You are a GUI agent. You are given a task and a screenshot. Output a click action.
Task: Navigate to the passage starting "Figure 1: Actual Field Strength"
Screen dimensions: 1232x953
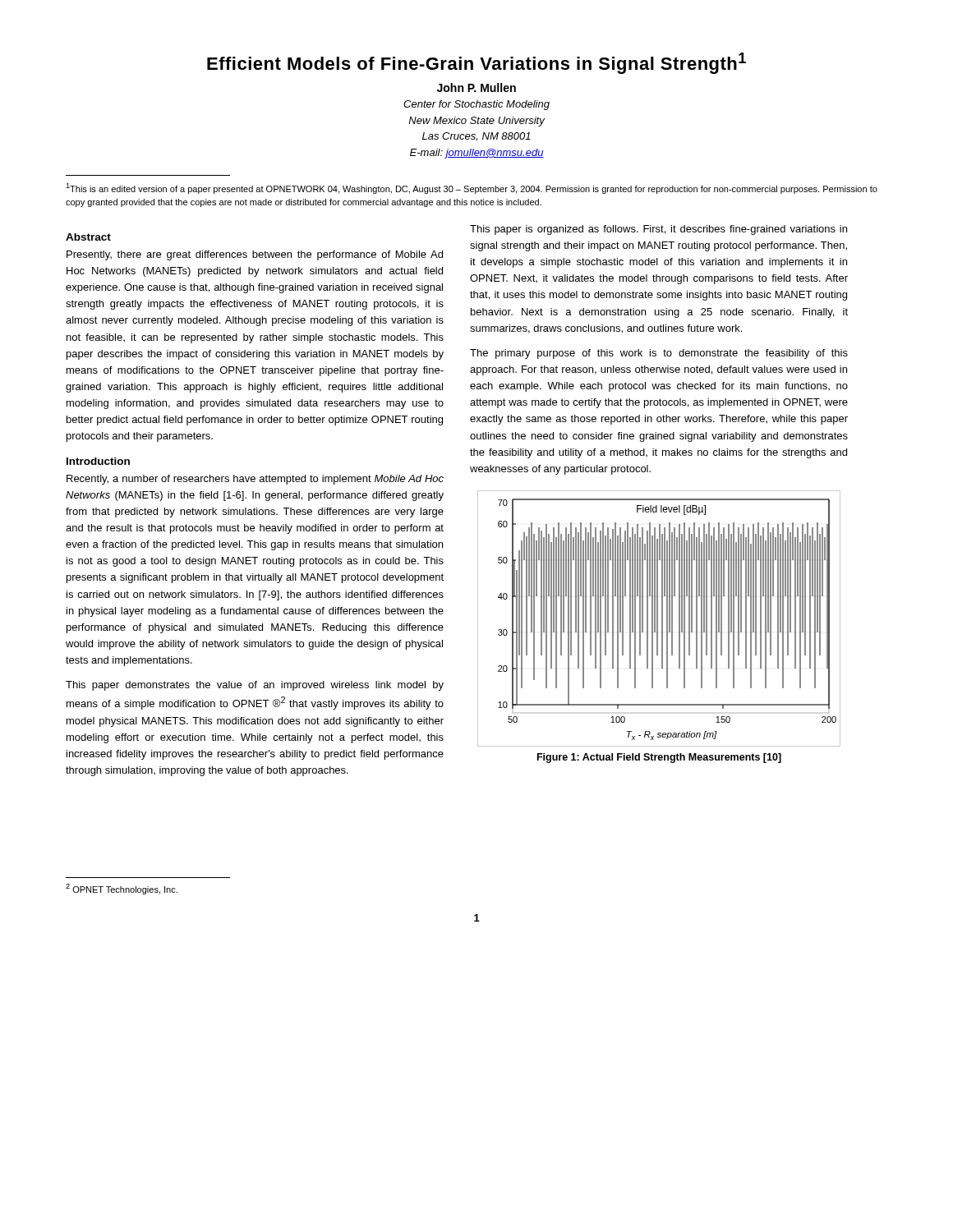point(659,757)
